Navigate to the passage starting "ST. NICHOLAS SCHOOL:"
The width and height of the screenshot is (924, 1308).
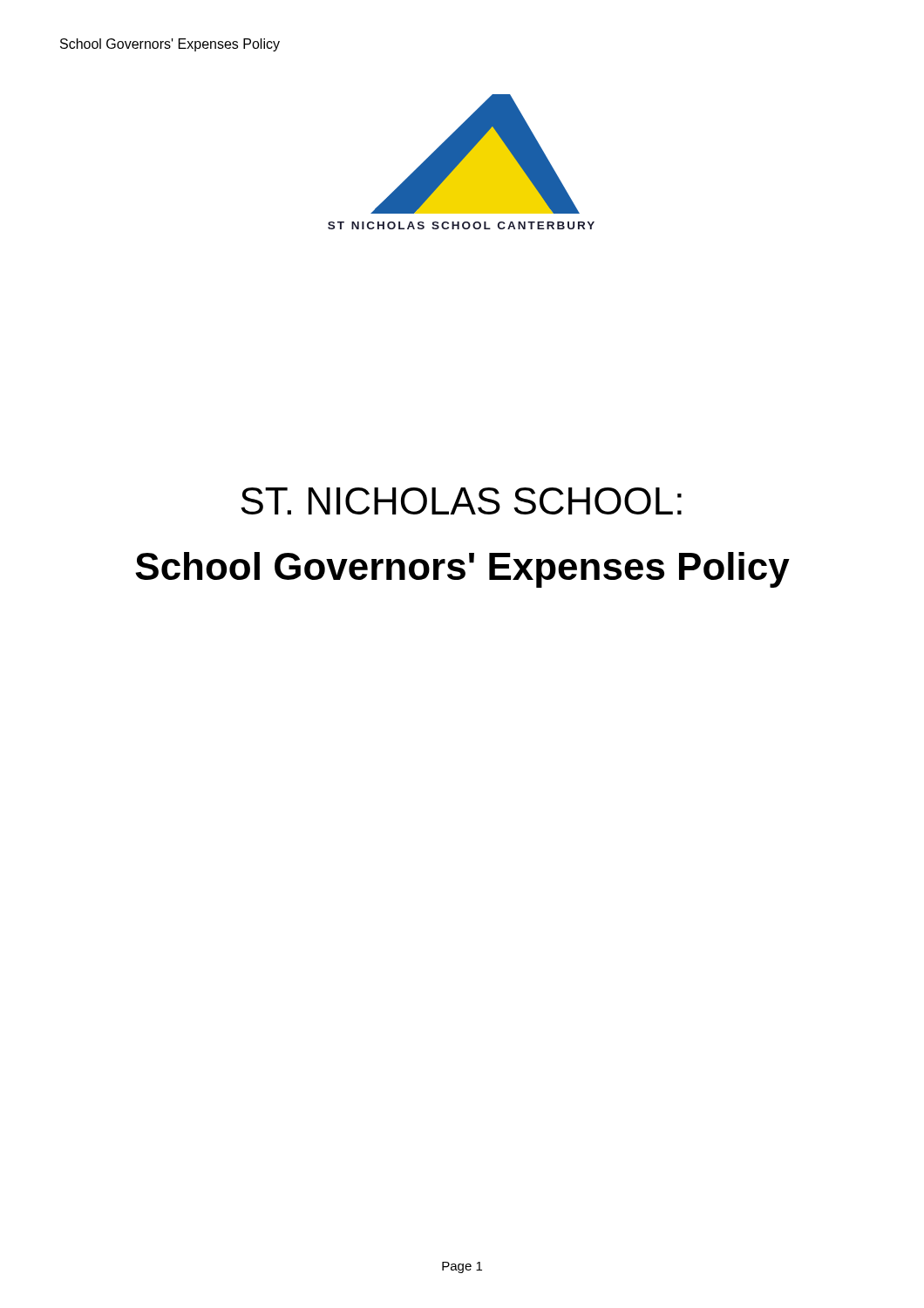click(x=462, y=501)
